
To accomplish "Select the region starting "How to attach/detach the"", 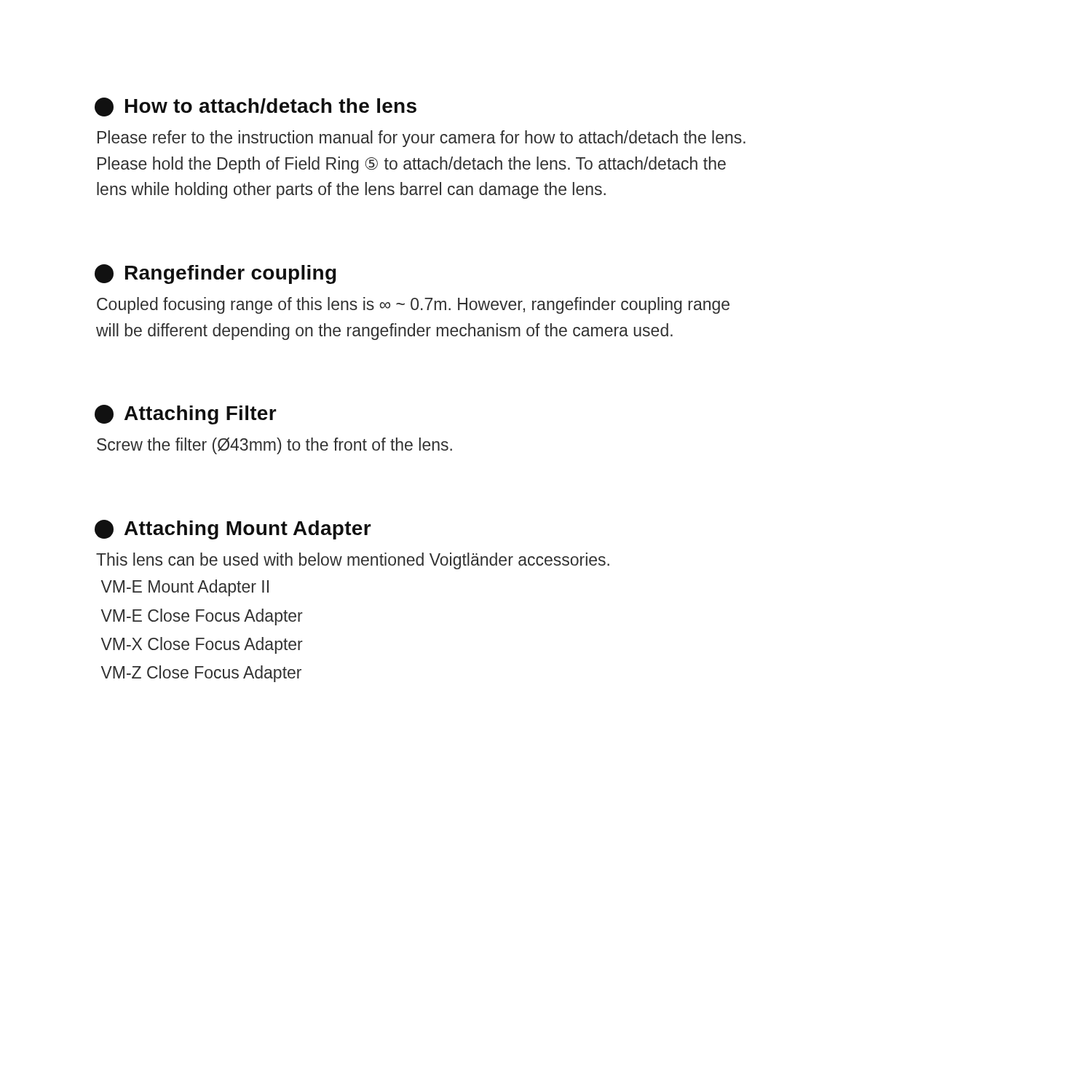I will pyautogui.click(x=422, y=106).
